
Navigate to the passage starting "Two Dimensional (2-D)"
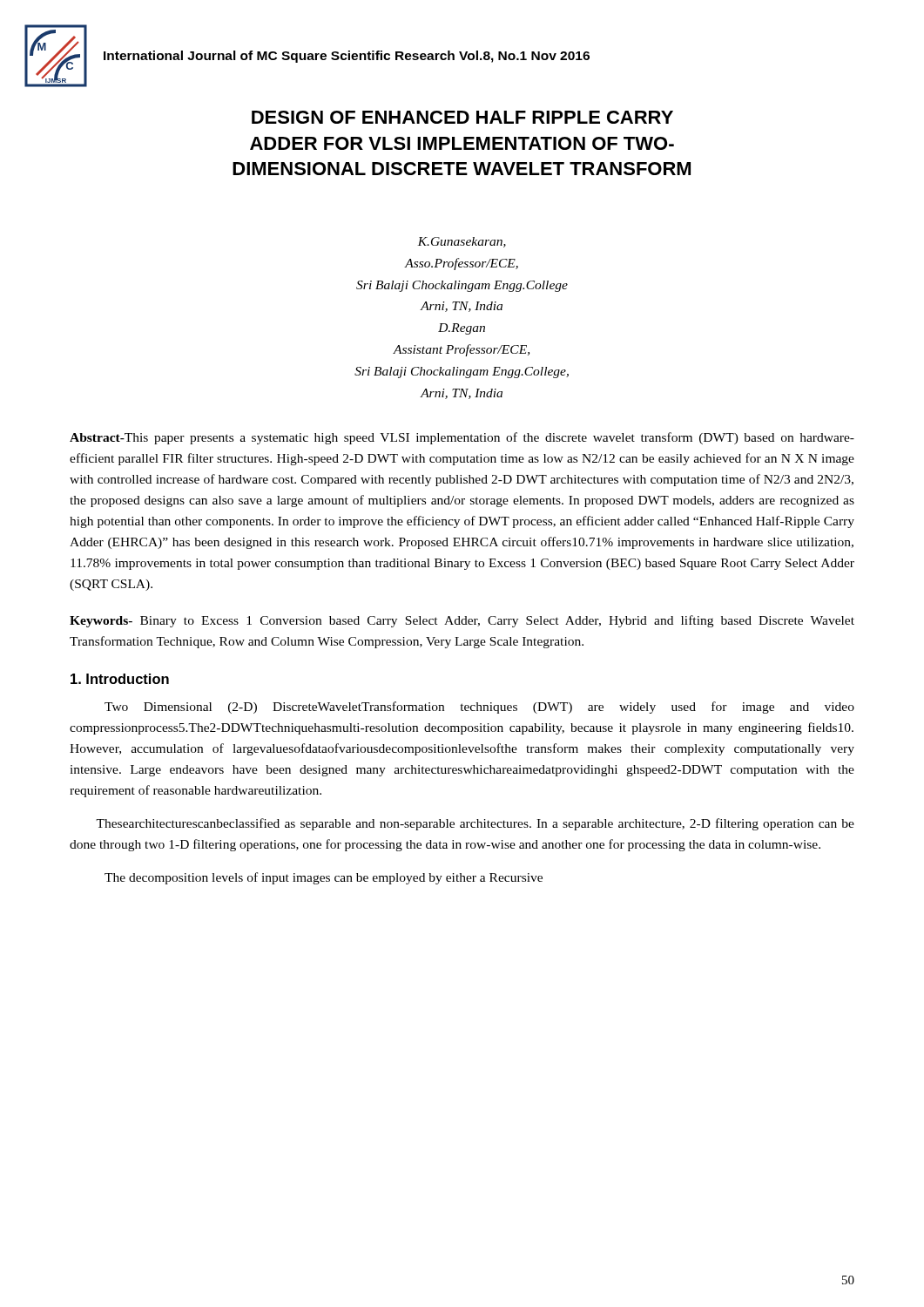pos(462,748)
